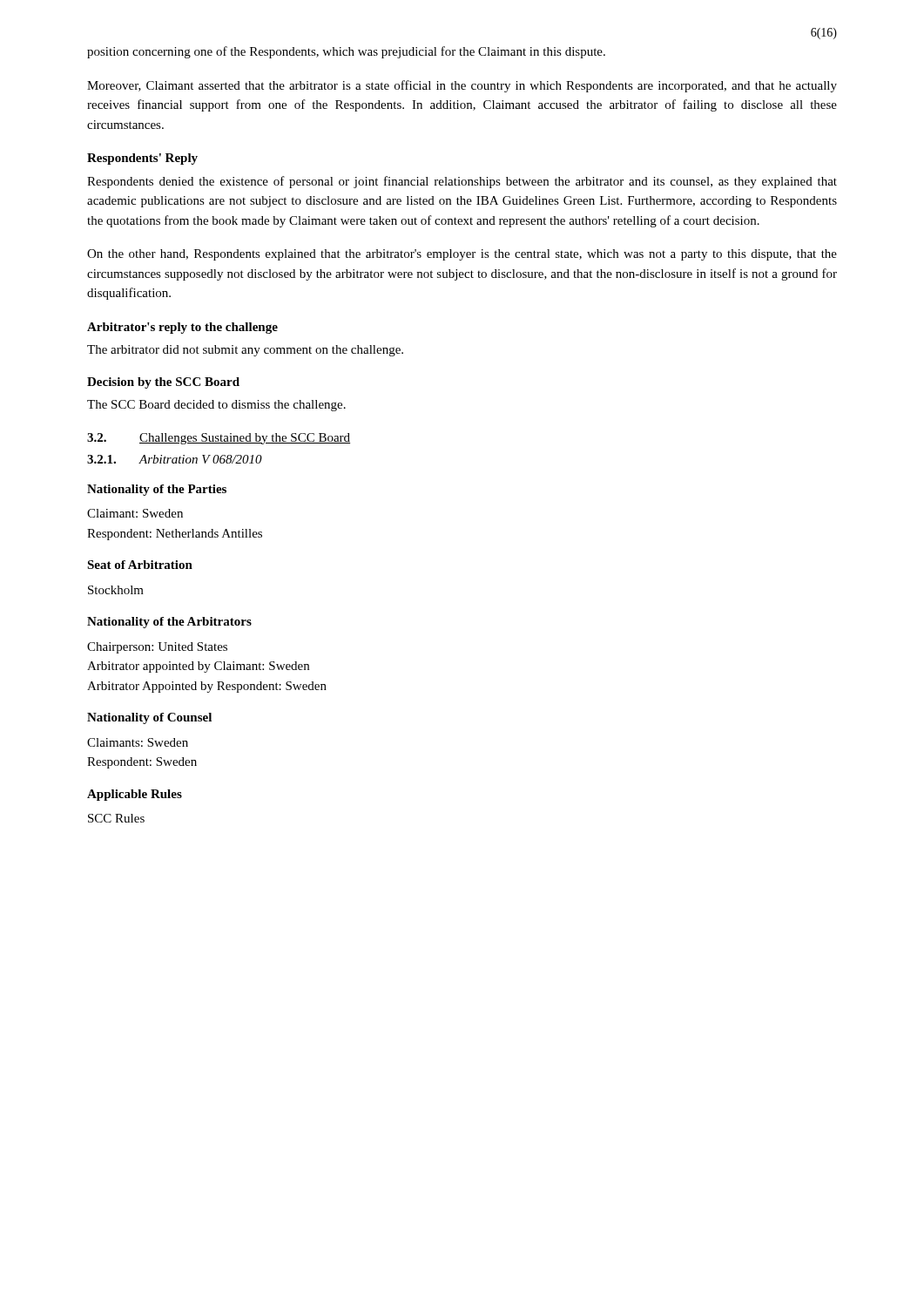Locate the section header that reads "Arbitrator's reply to the challenge"

[182, 326]
